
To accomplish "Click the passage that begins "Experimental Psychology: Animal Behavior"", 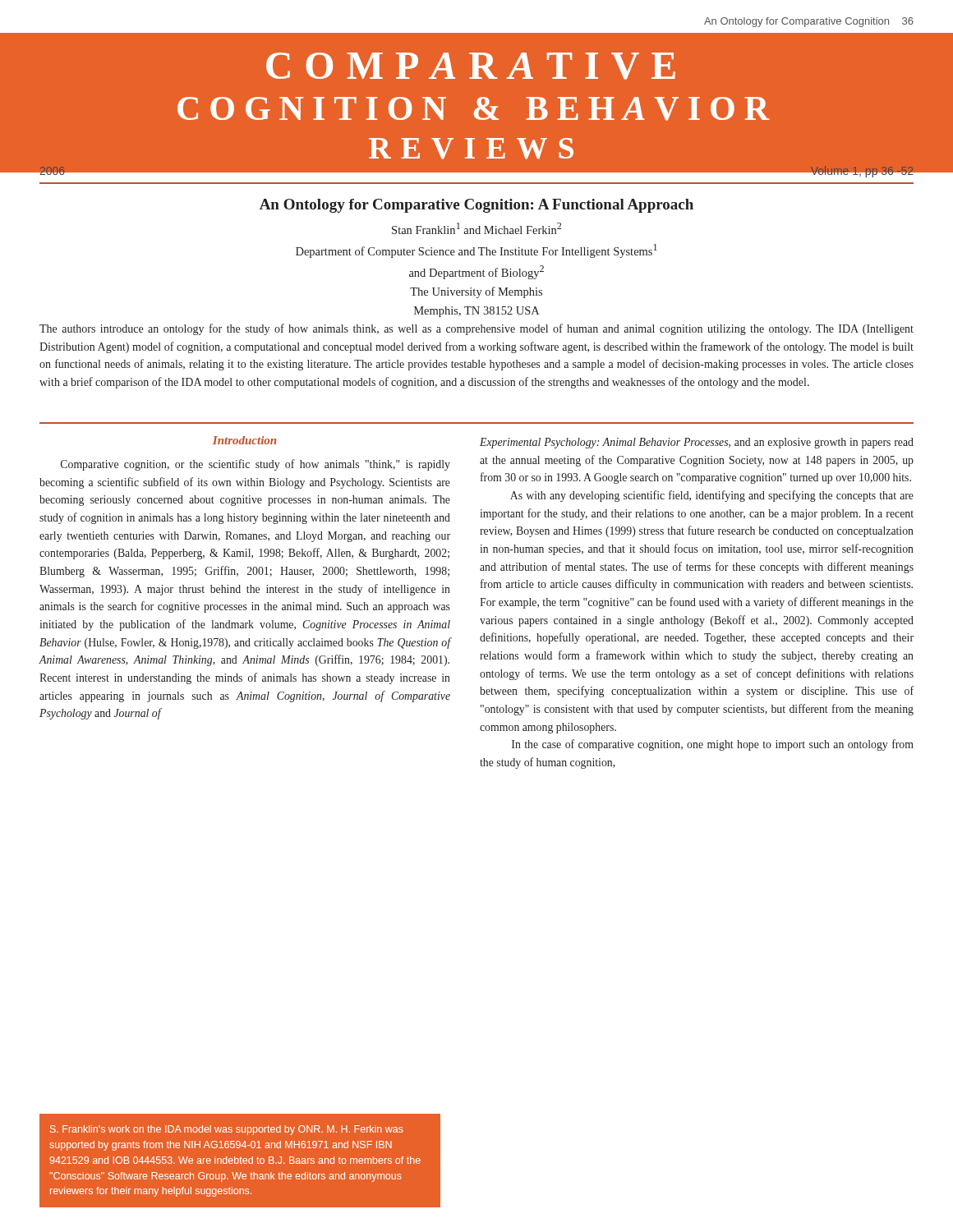I will [x=697, y=603].
